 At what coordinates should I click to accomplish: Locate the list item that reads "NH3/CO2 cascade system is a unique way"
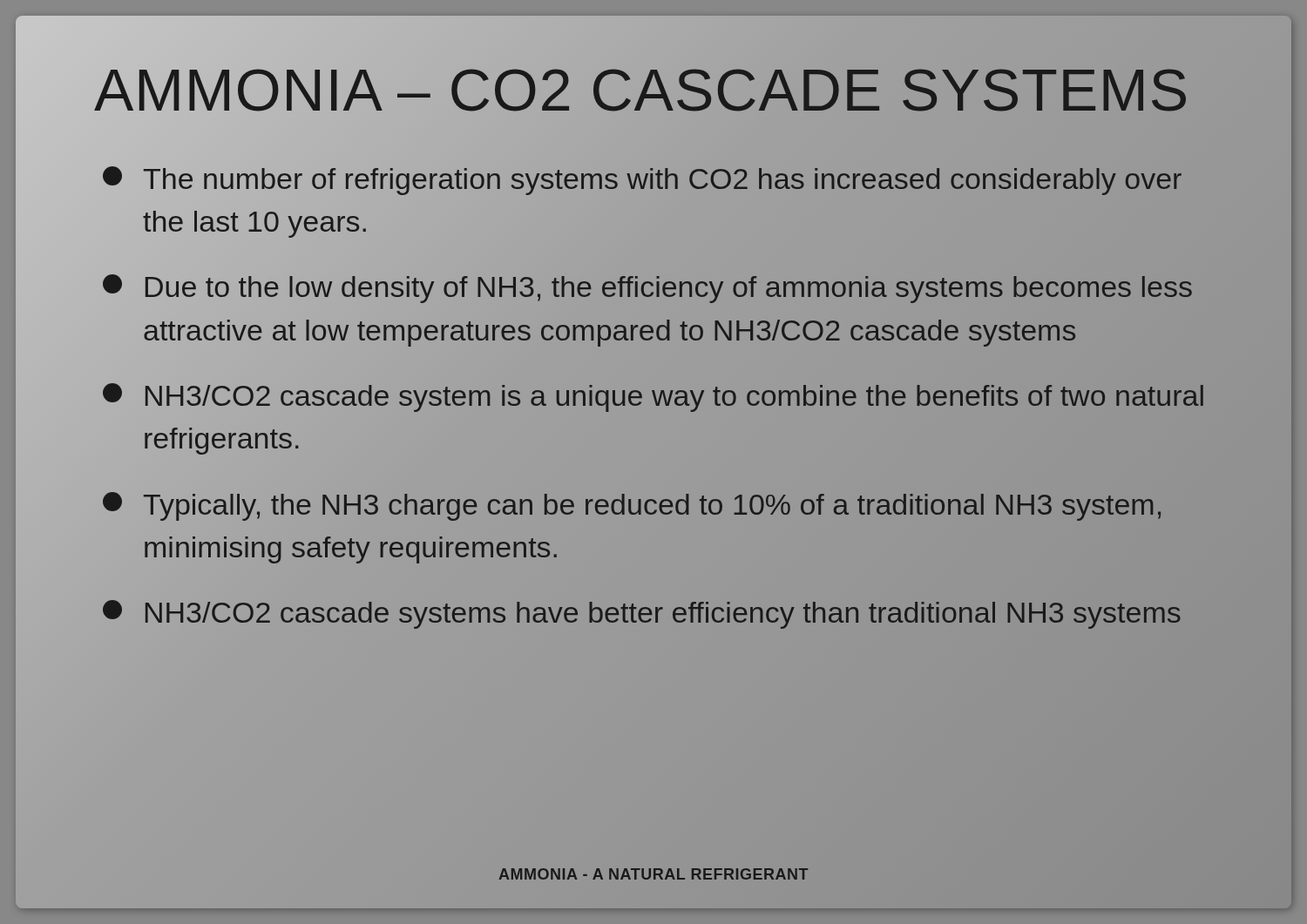point(658,417)
